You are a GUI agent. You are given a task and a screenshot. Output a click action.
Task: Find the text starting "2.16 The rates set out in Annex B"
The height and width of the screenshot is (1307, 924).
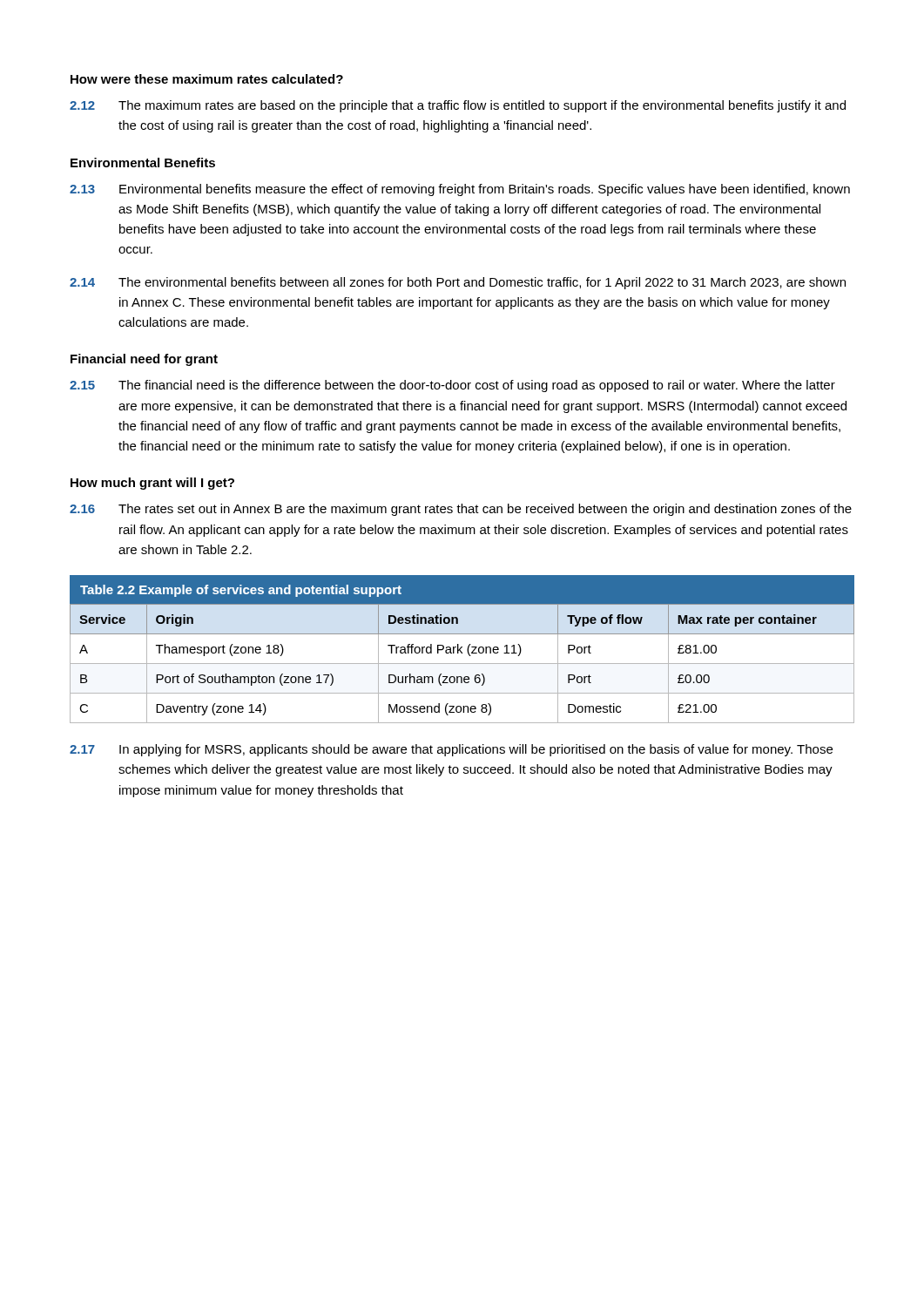coord(462,529)
